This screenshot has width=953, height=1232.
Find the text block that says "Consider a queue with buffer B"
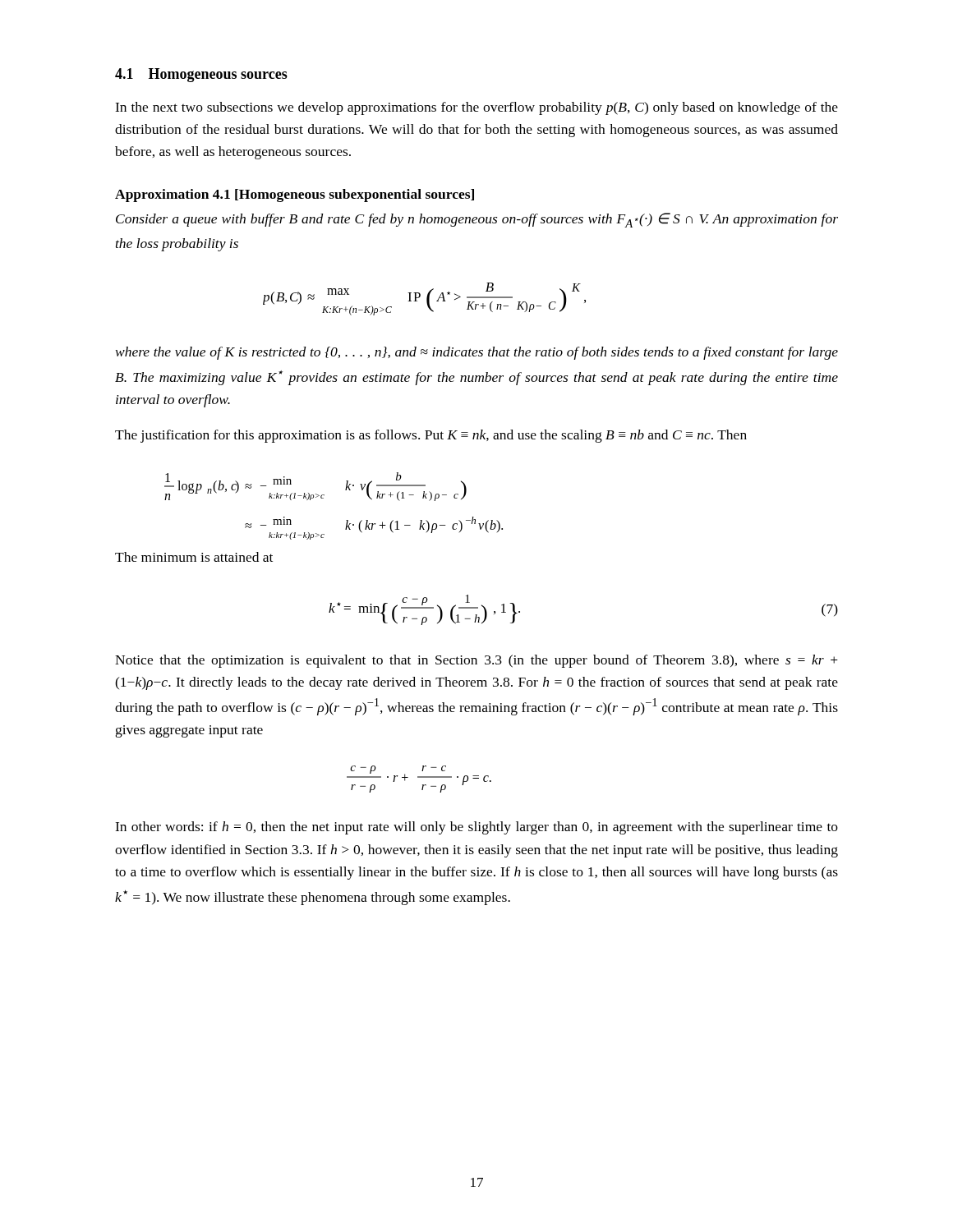(476, 231)
